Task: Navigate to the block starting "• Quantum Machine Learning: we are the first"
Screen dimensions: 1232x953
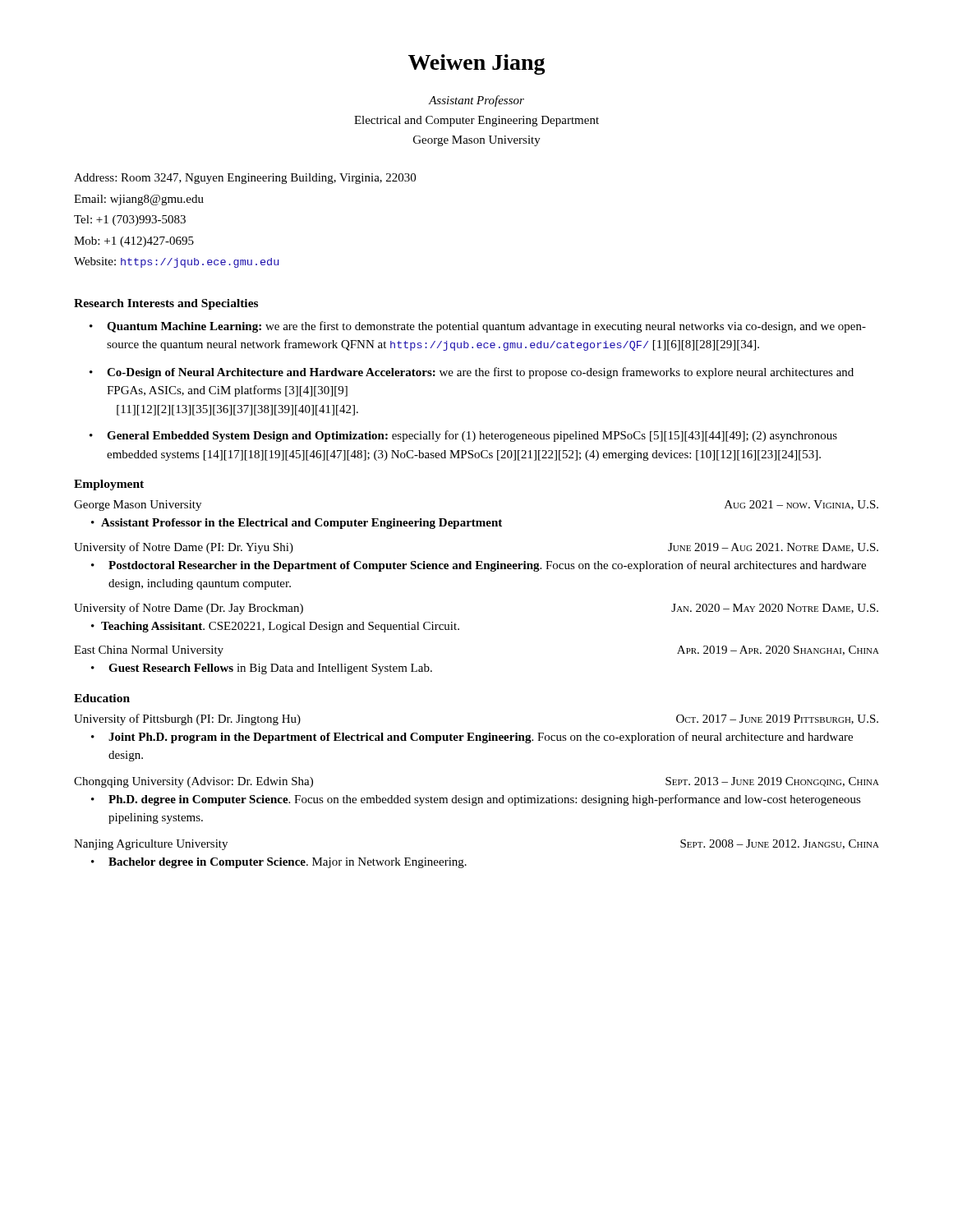Action: tap(484, 336)
